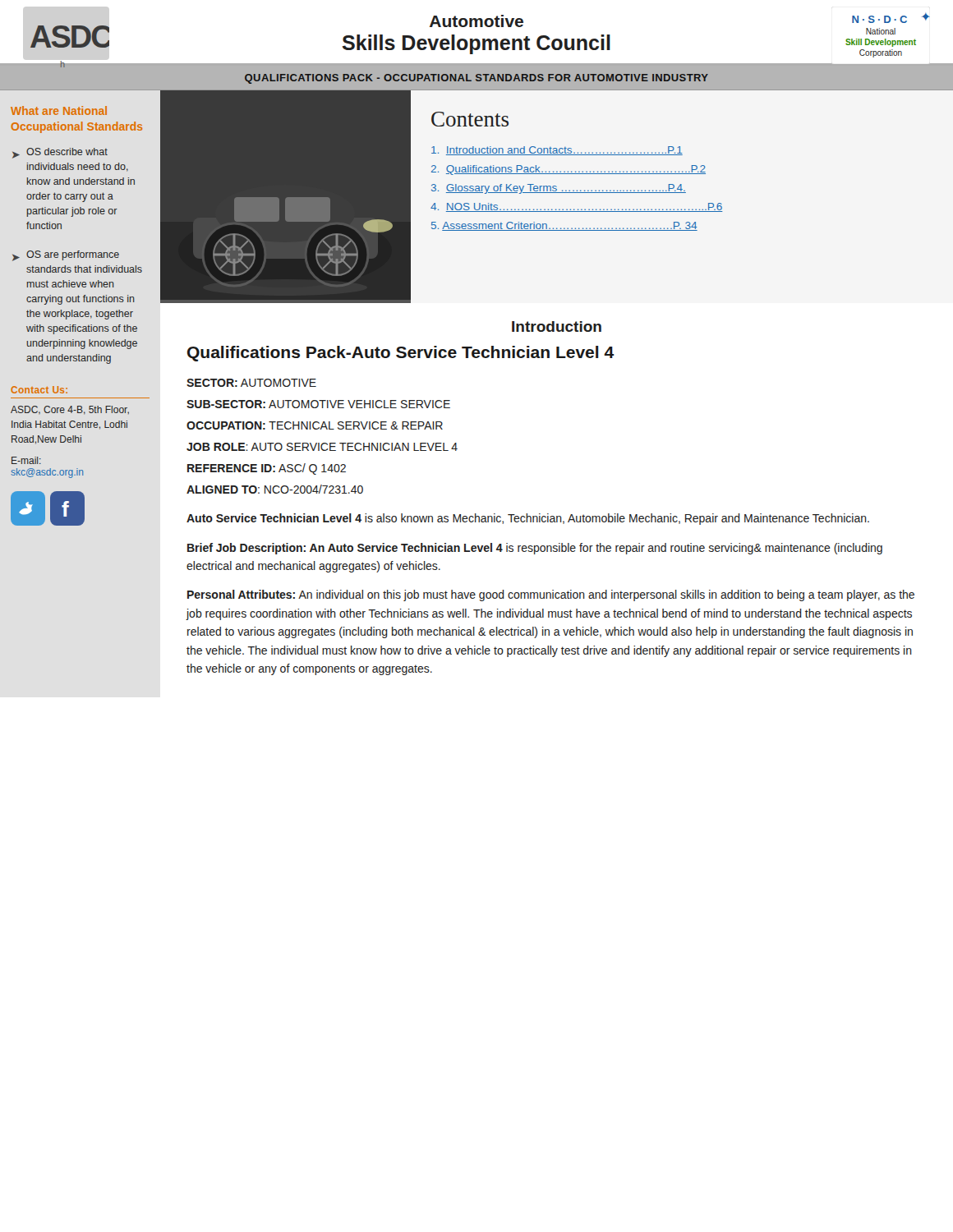953x1232 pixels.
Task: Click on the passage starting "What are National Occupational Standards"
Action: point(77,119)
